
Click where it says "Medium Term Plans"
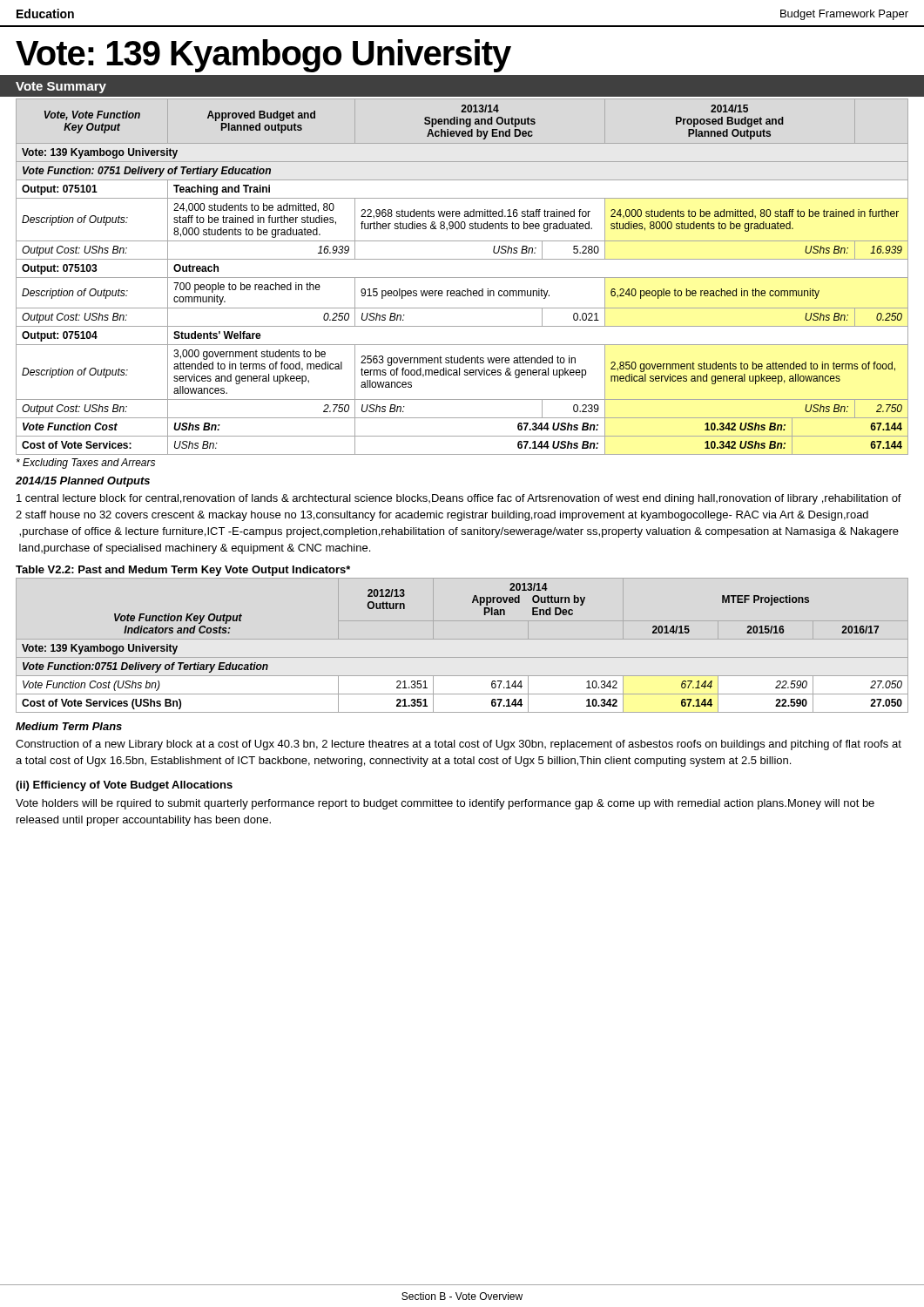[69, 727]
